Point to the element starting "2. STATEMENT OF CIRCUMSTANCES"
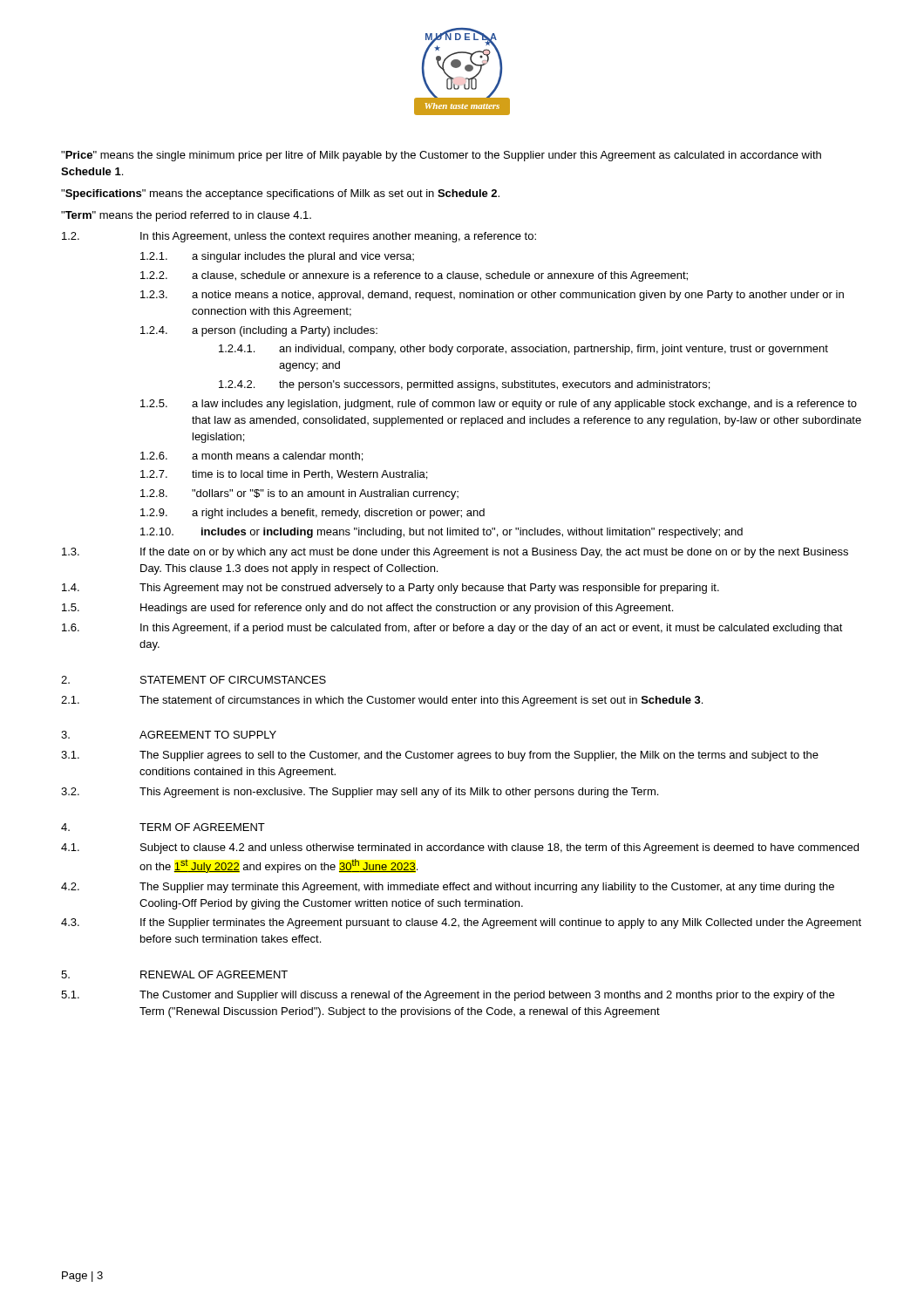The width and height of the screenshot is (924, 1308). (194, 680)
